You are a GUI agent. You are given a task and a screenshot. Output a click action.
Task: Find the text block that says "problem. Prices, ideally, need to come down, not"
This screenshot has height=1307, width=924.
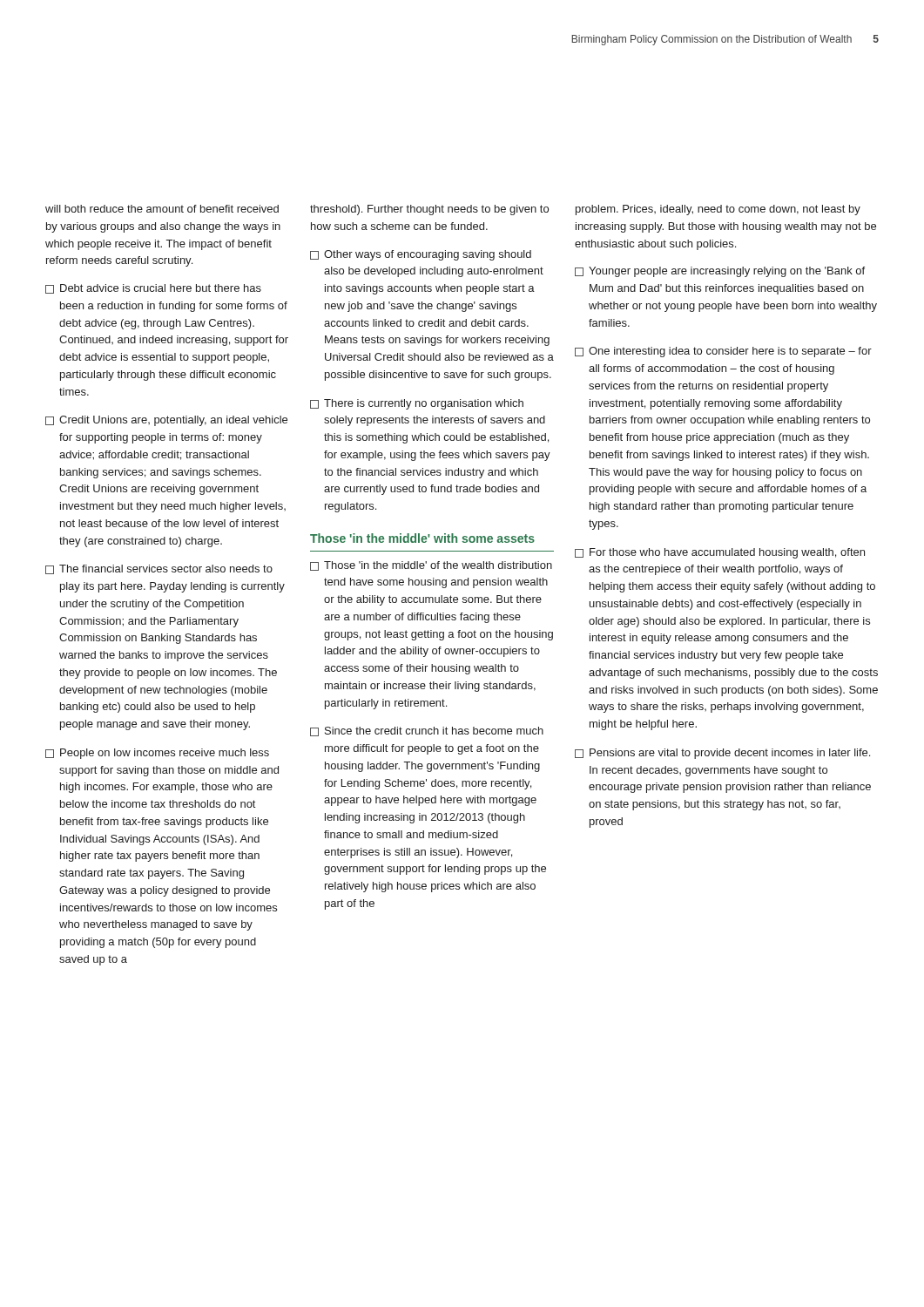[x=726, y=226]
